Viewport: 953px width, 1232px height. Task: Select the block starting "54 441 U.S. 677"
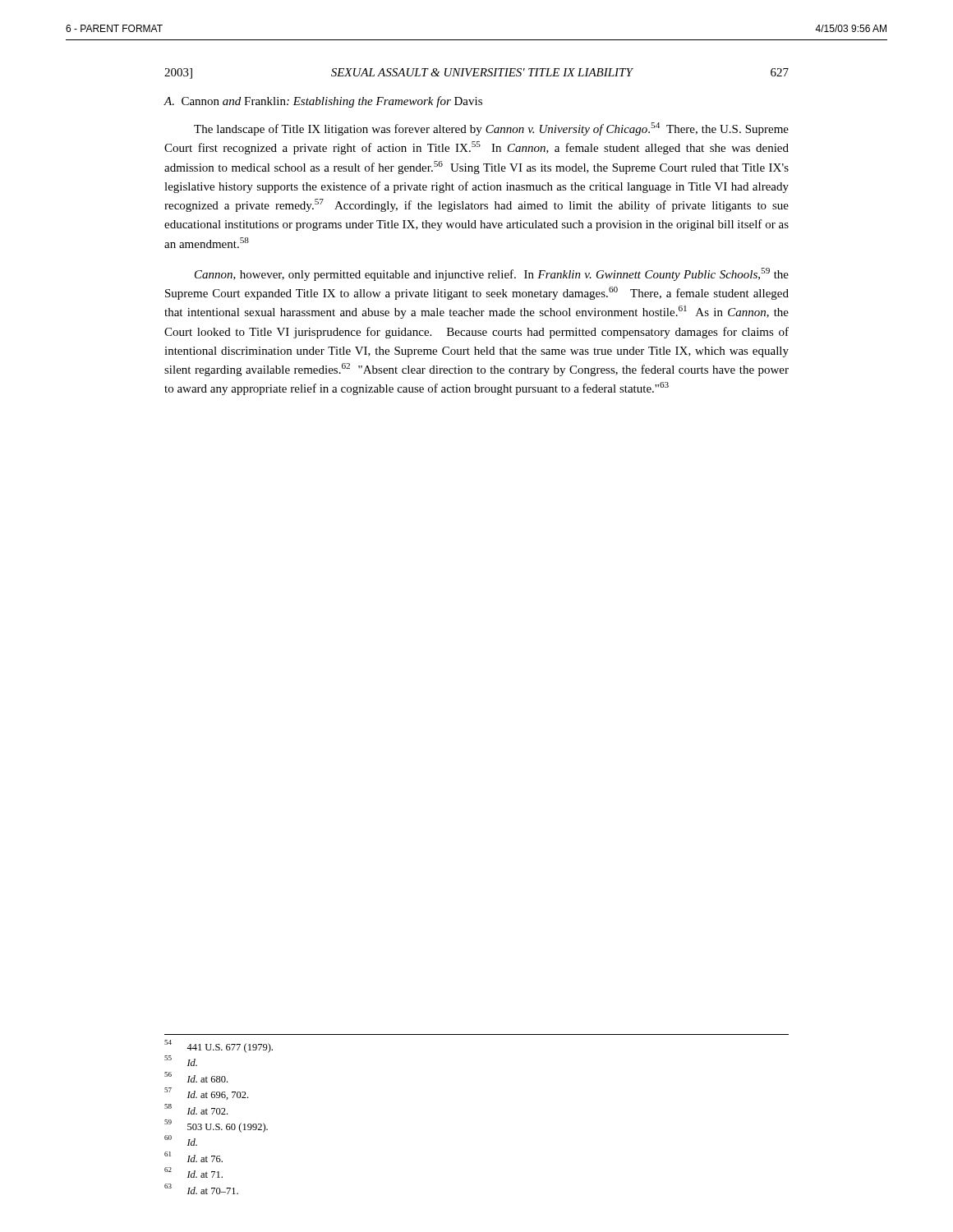pyautogui.click(x=219, y=1047)
